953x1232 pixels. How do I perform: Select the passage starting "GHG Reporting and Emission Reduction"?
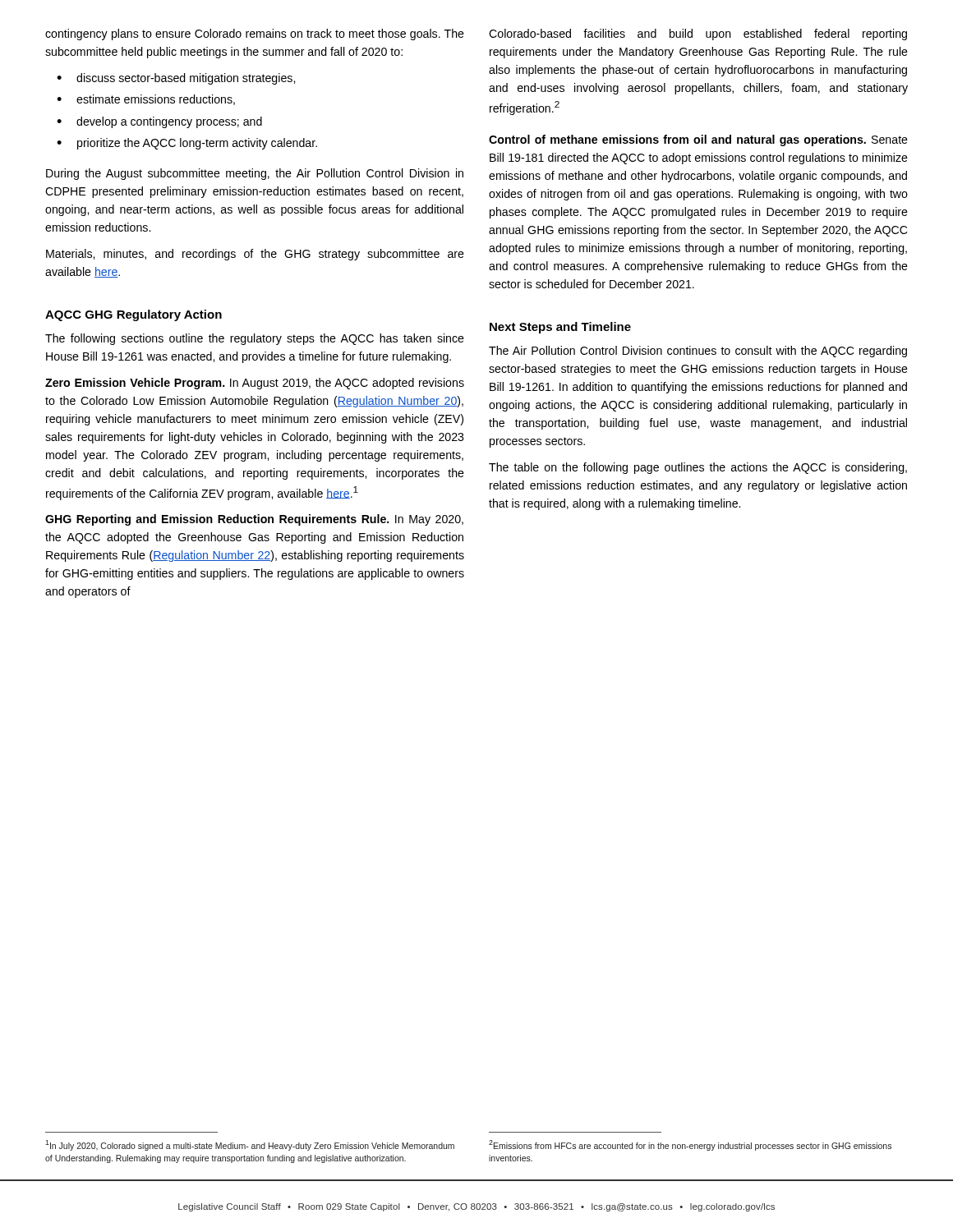255,555
